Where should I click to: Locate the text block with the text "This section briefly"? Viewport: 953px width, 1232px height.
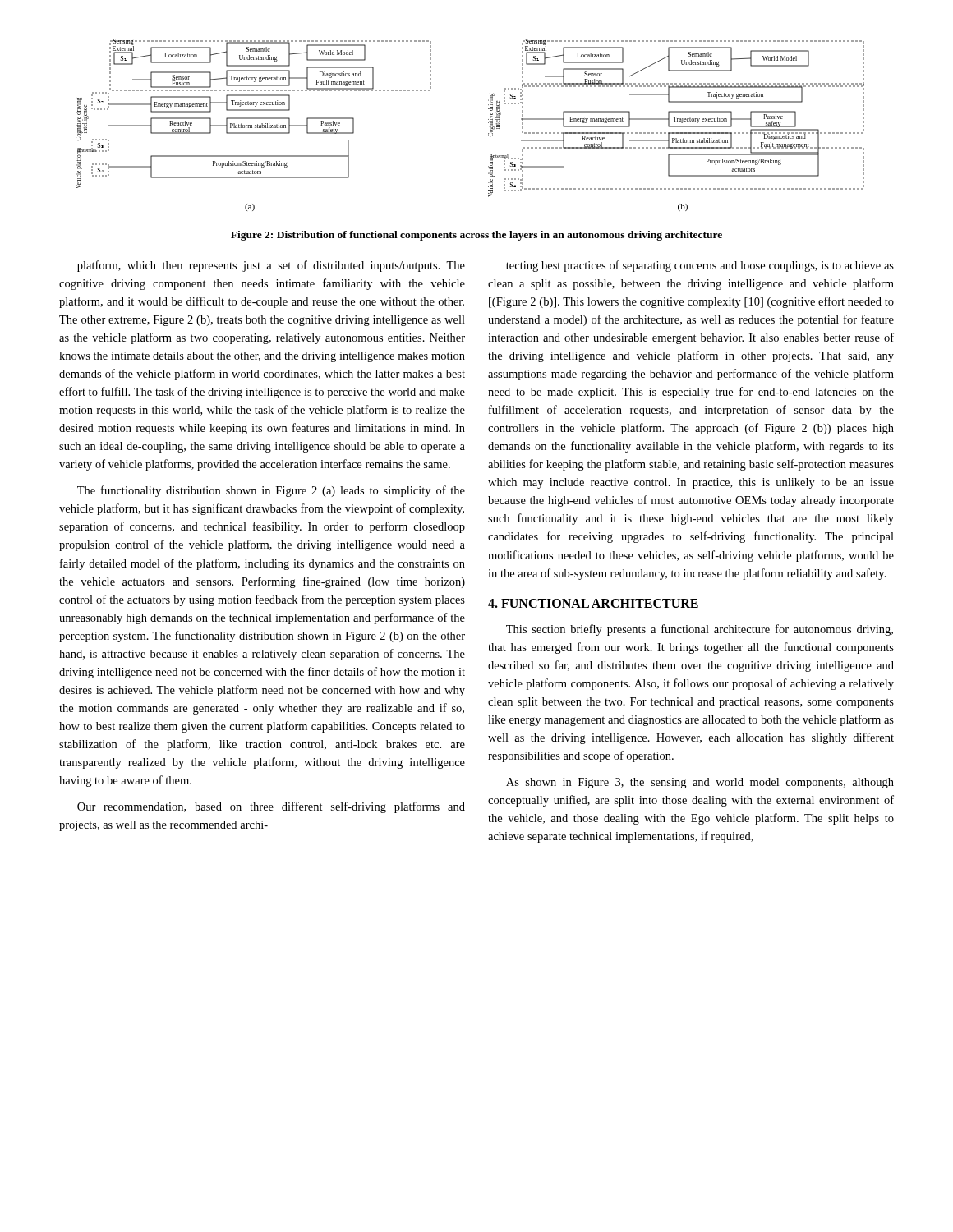point(691,733)
